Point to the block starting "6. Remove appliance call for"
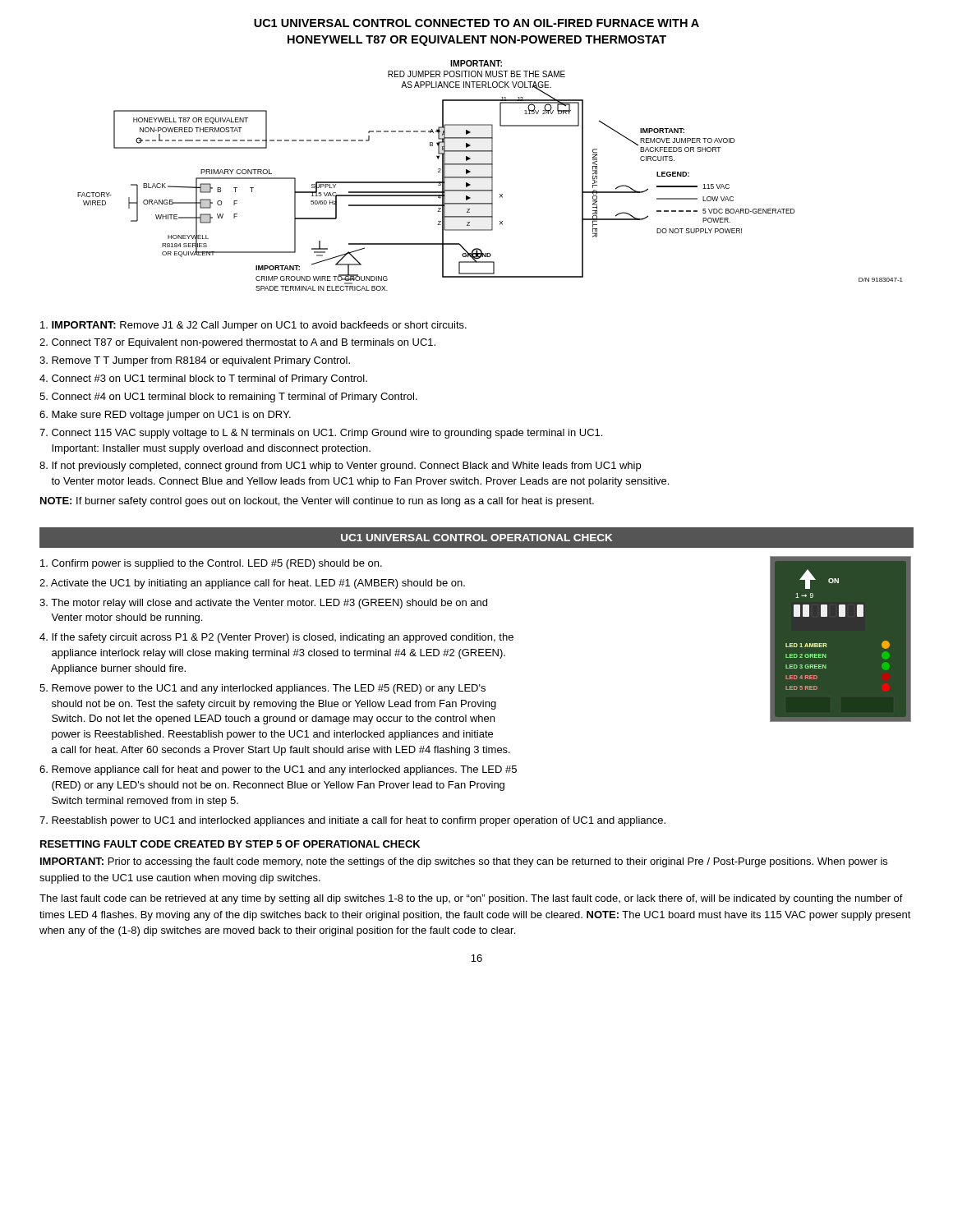This screenshot has height=1232, width=953. click(278, 785)
